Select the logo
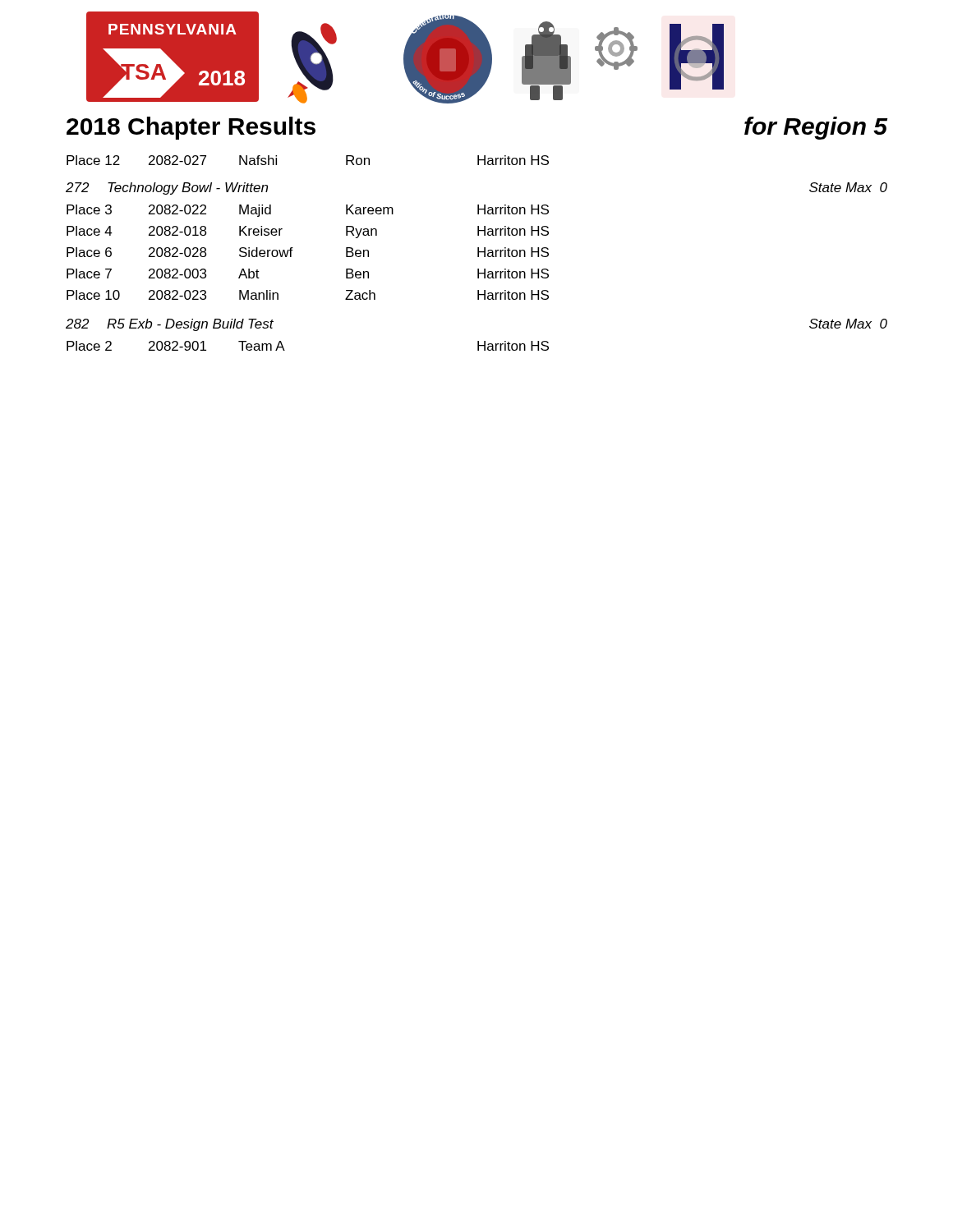This screenshot has width=953, height=1232. [476, 53]
